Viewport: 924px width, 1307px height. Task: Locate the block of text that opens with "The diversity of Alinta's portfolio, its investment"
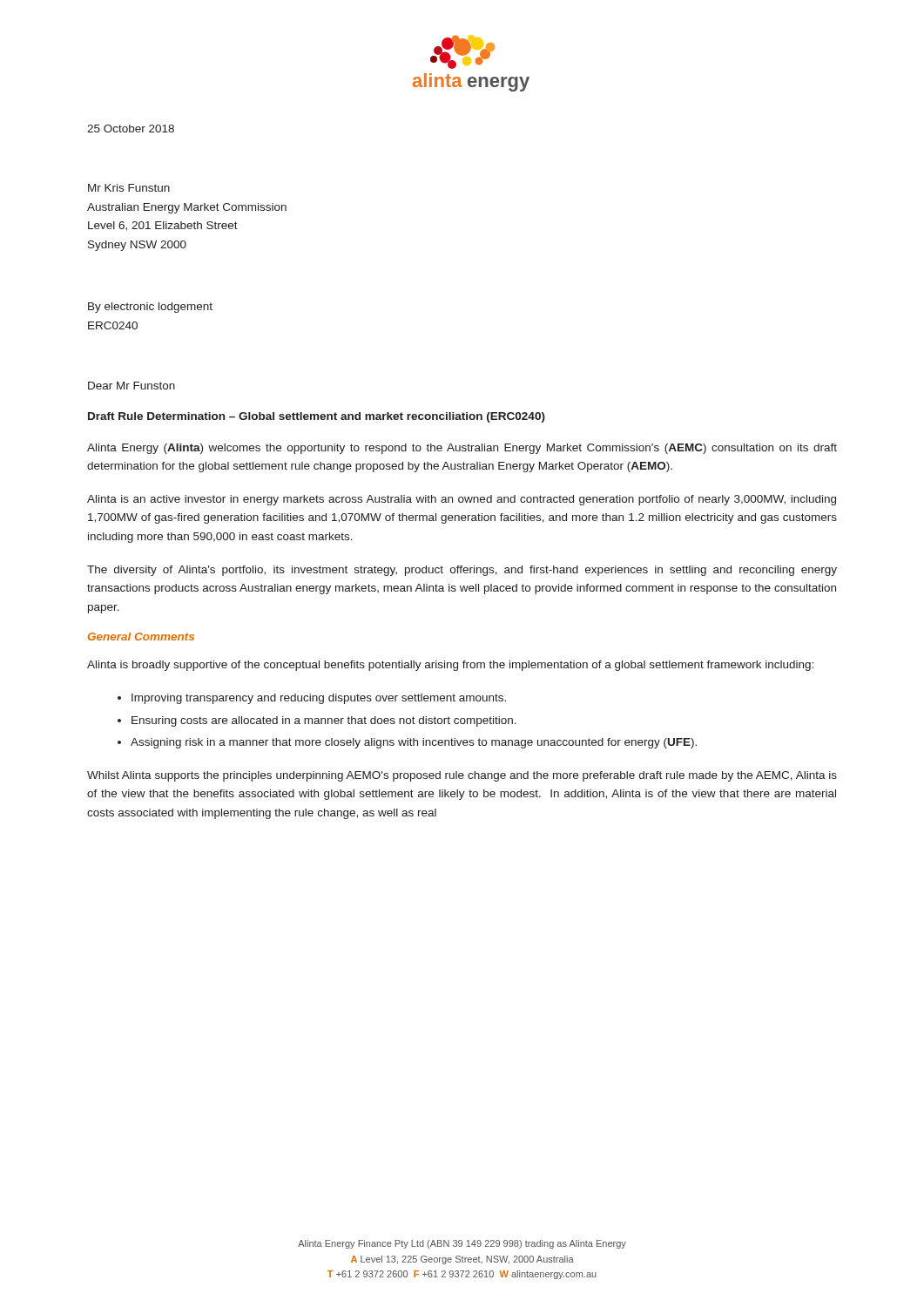[x=462, y=588]
